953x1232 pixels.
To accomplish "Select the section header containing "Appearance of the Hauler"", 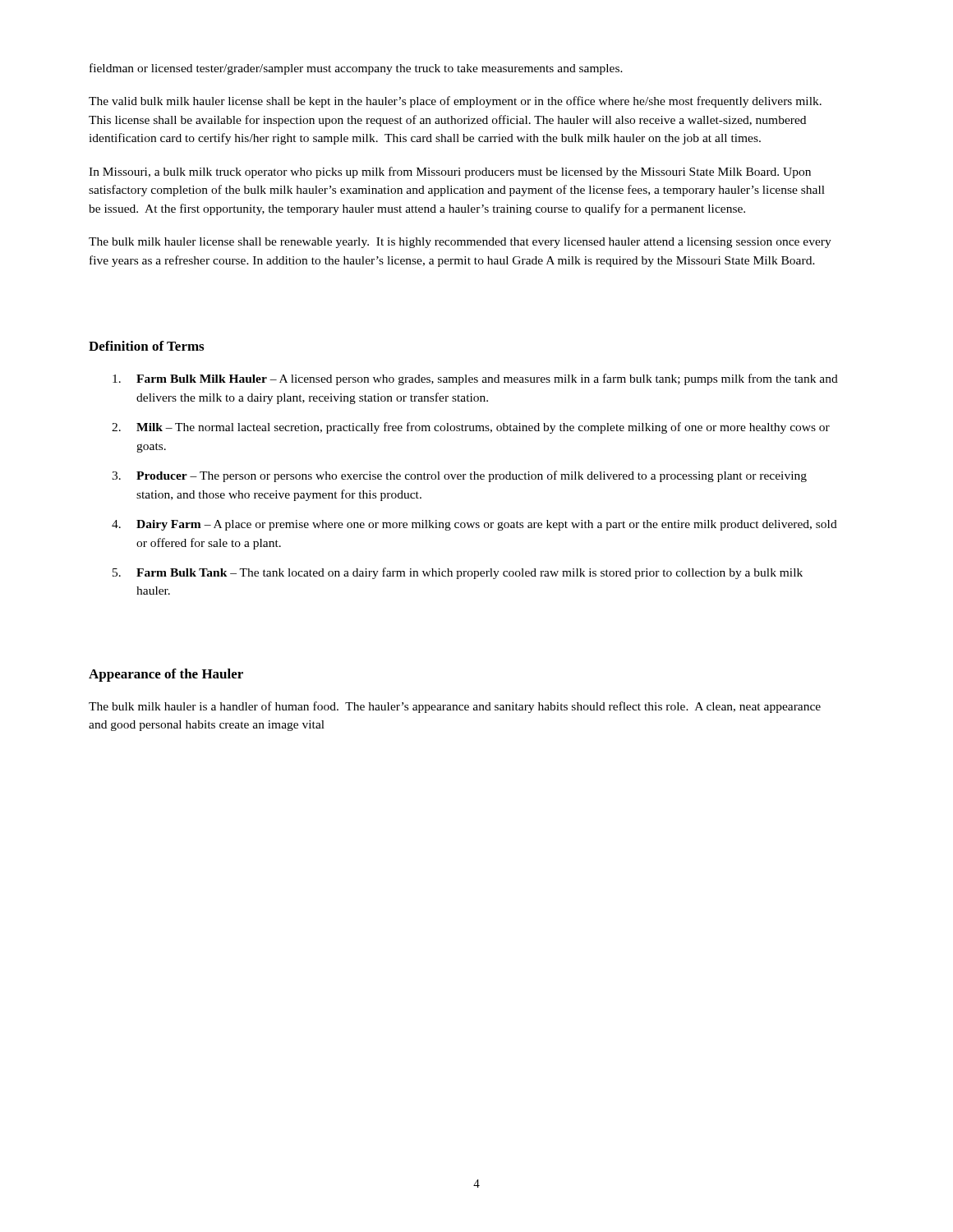I will pos(166,674).
